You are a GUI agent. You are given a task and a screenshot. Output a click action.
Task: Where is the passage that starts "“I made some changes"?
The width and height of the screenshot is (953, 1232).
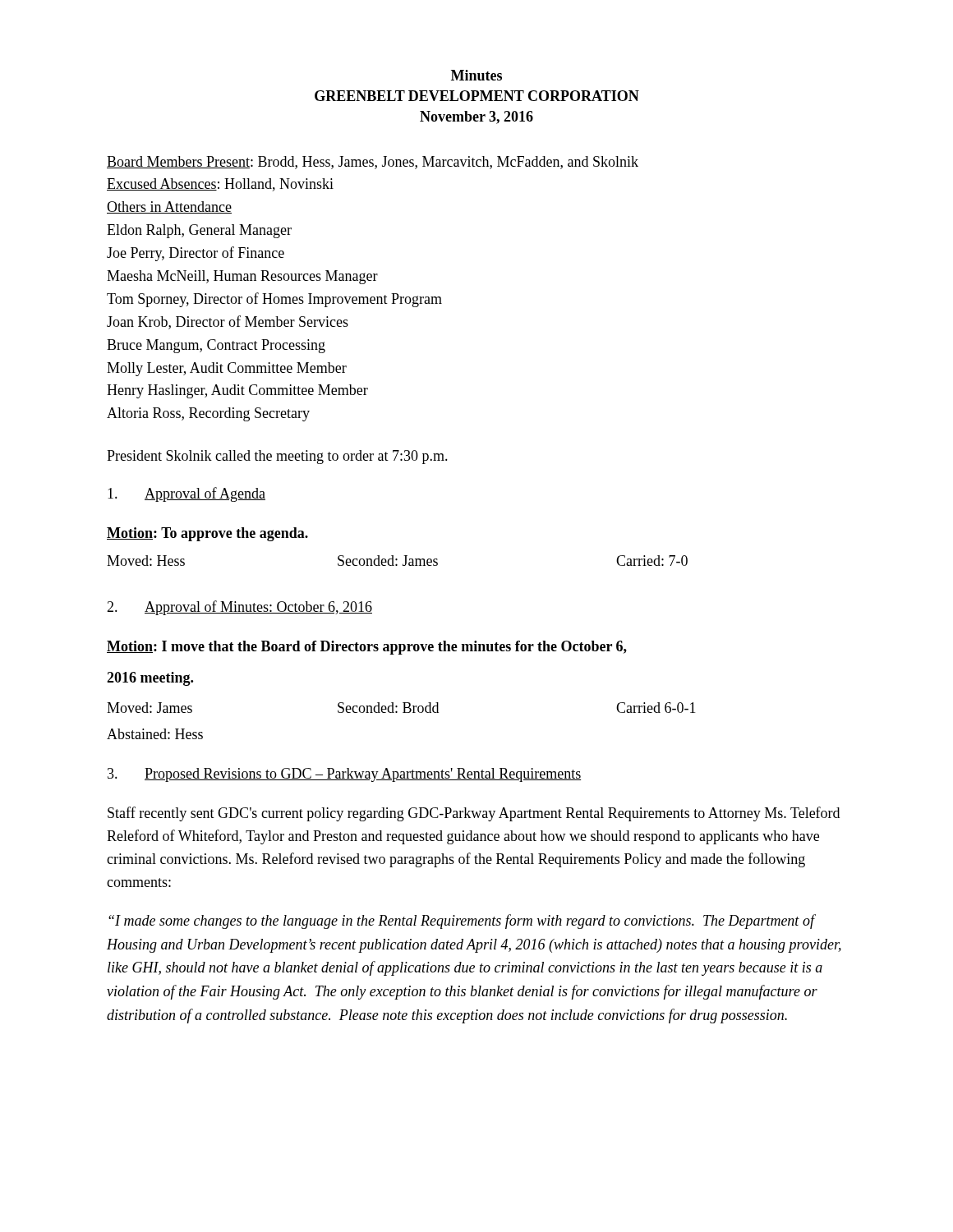tap(474, 968)
